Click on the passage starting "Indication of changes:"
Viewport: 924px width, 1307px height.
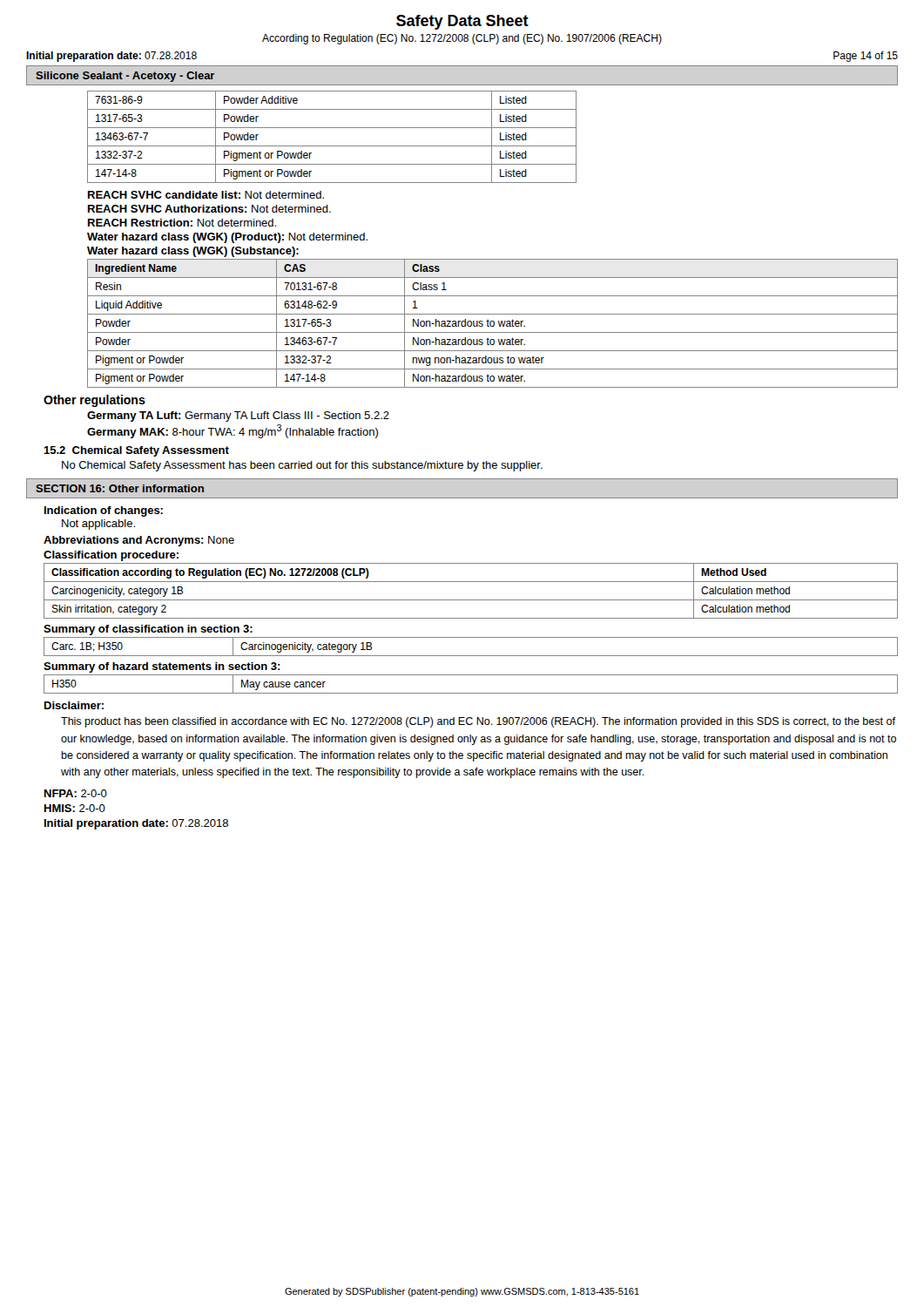[104, 511]
